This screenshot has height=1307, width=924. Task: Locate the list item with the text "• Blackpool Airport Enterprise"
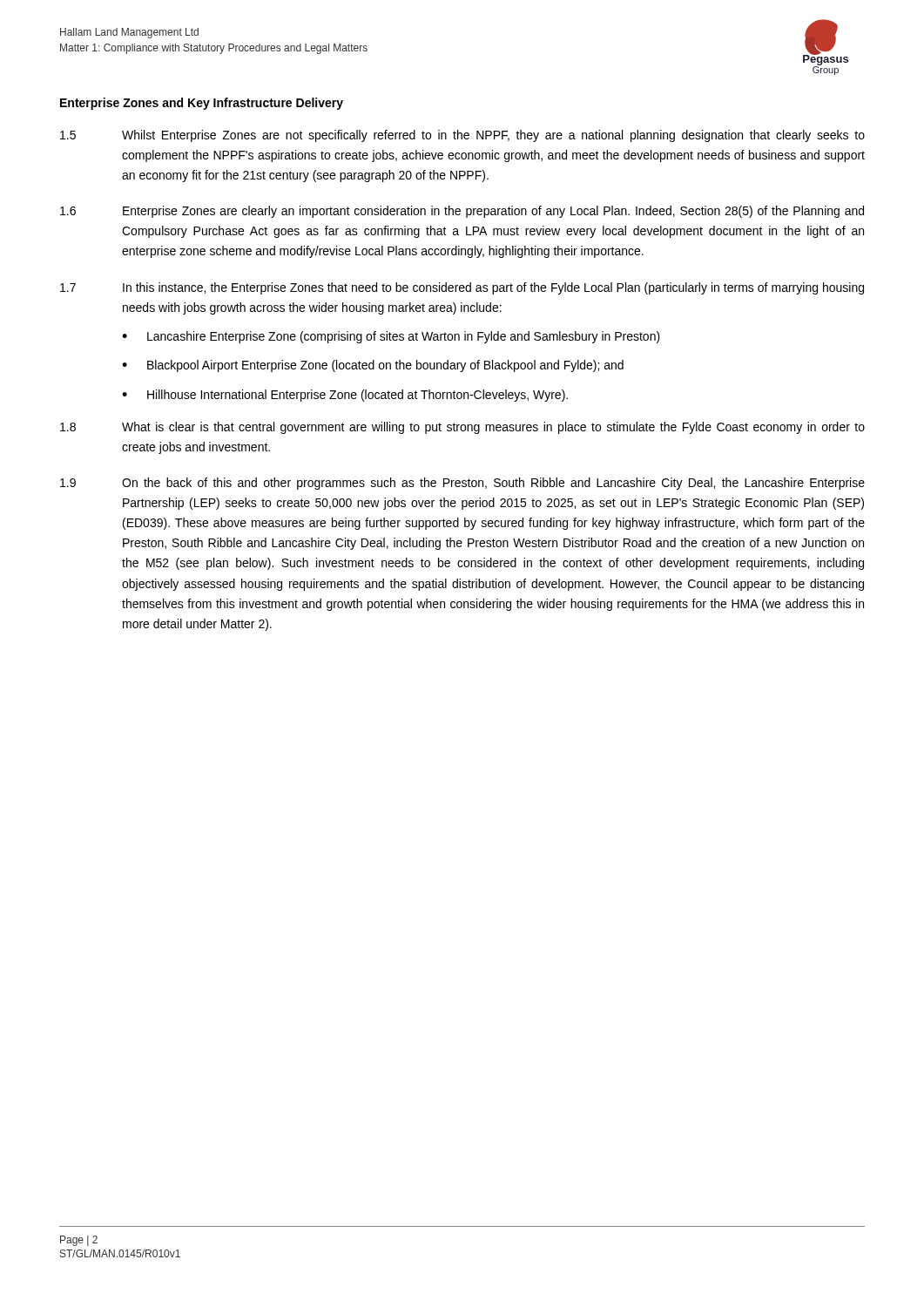point(373,366)
